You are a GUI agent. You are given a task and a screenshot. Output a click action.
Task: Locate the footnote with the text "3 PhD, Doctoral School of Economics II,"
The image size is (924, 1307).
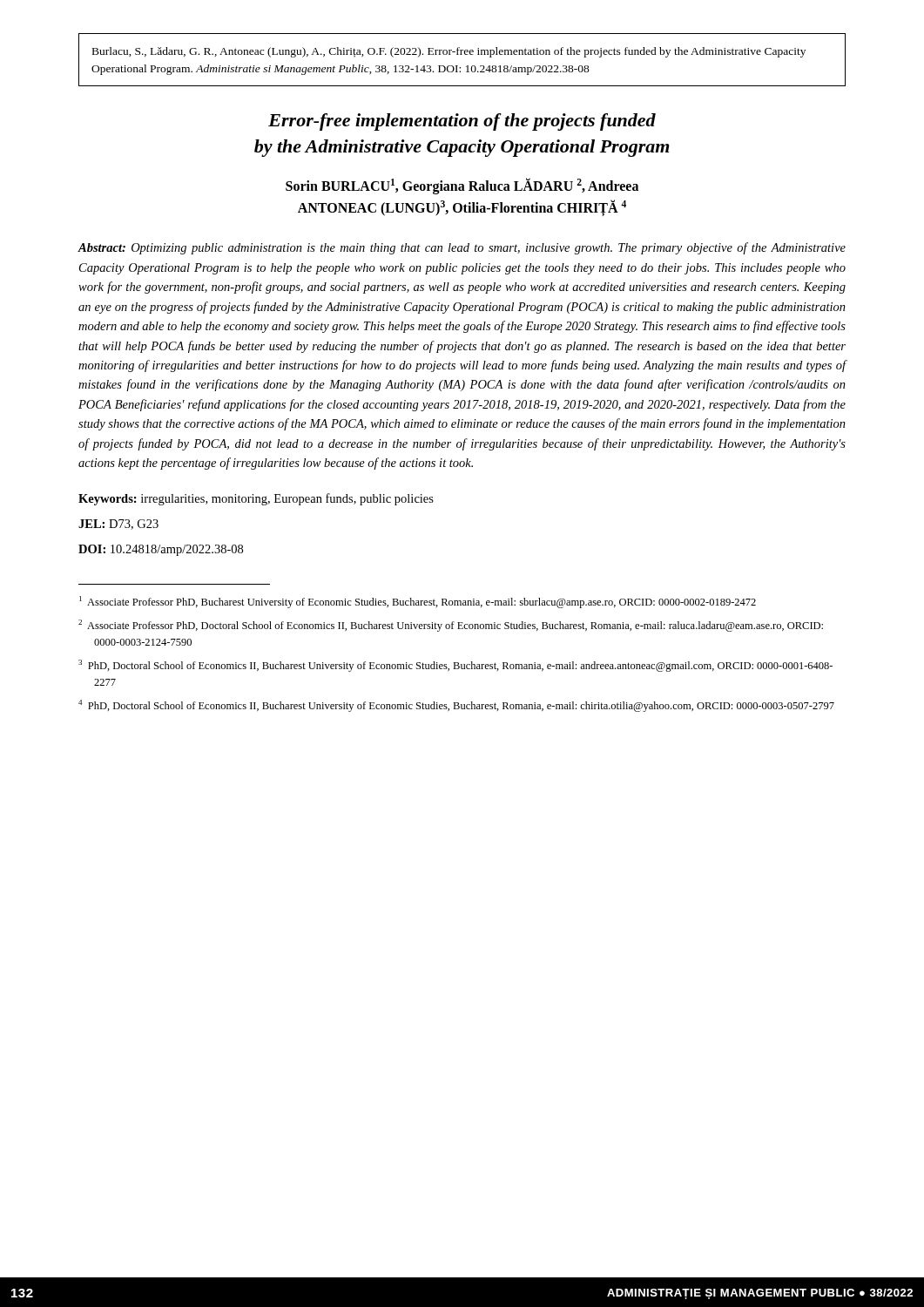click(456, 673)
